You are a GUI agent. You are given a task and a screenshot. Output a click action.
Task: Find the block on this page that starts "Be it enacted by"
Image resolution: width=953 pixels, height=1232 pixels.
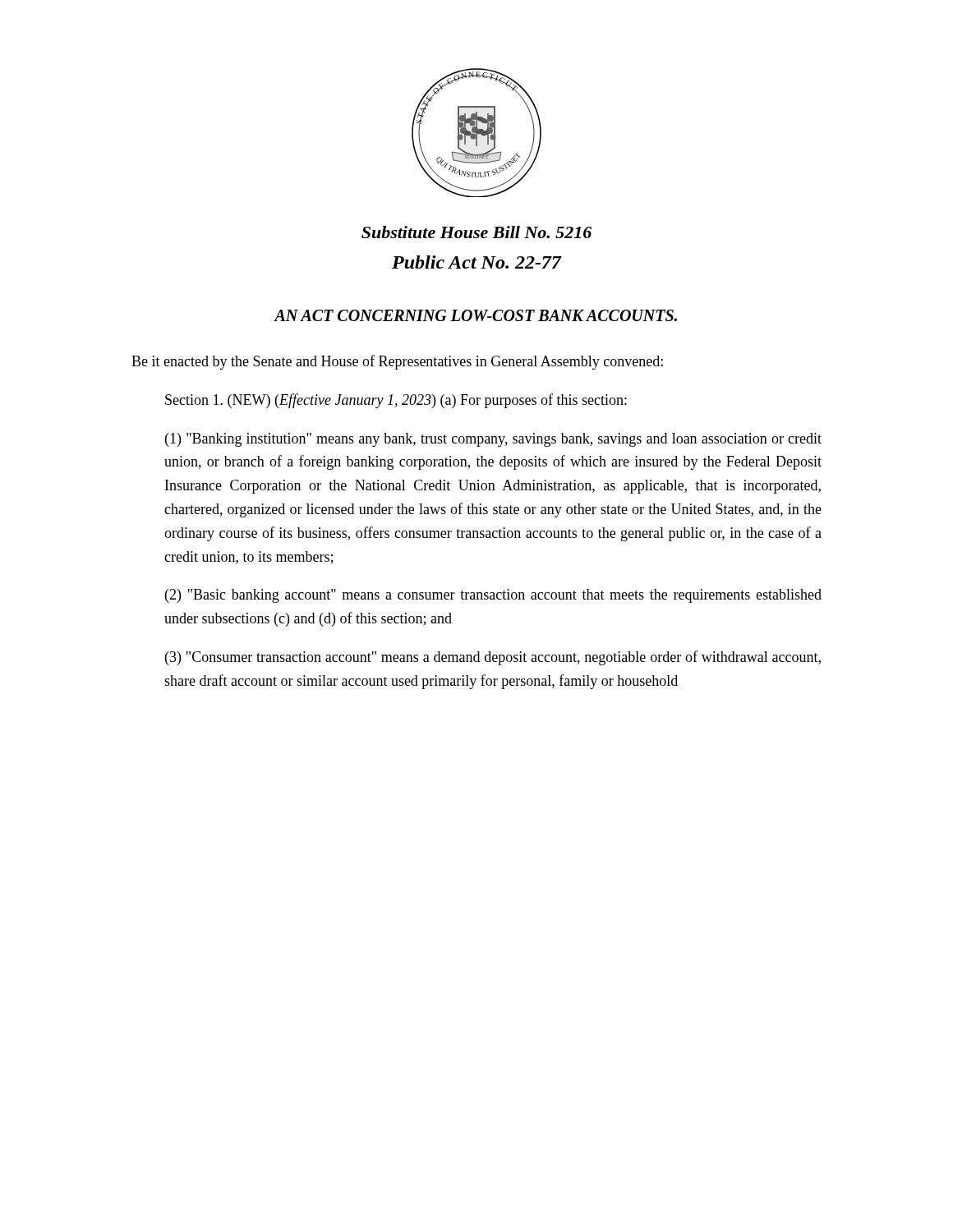coord(398,361)
